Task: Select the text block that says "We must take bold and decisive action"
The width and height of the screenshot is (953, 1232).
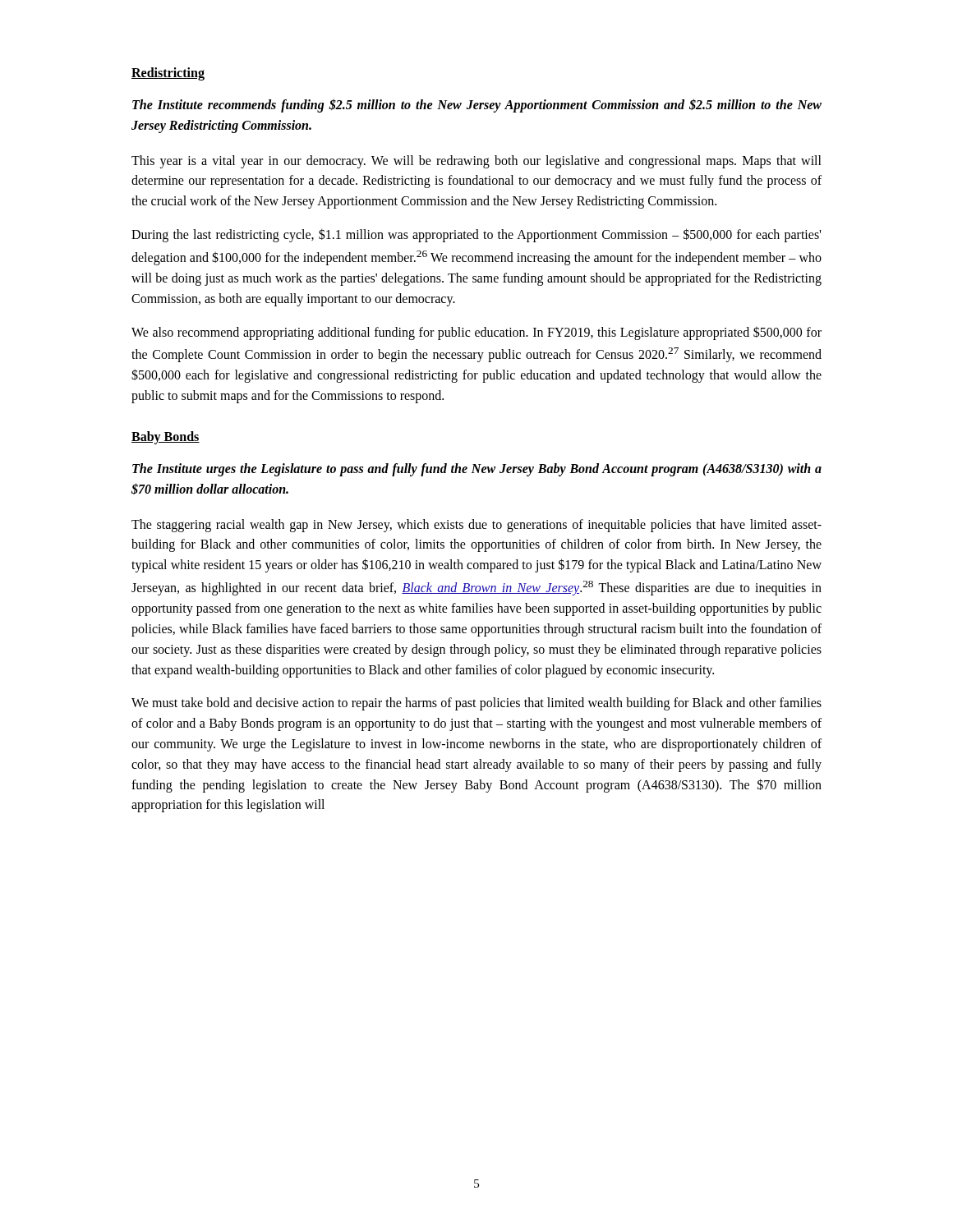Action: pyautogui.click(x=476, y=754)
